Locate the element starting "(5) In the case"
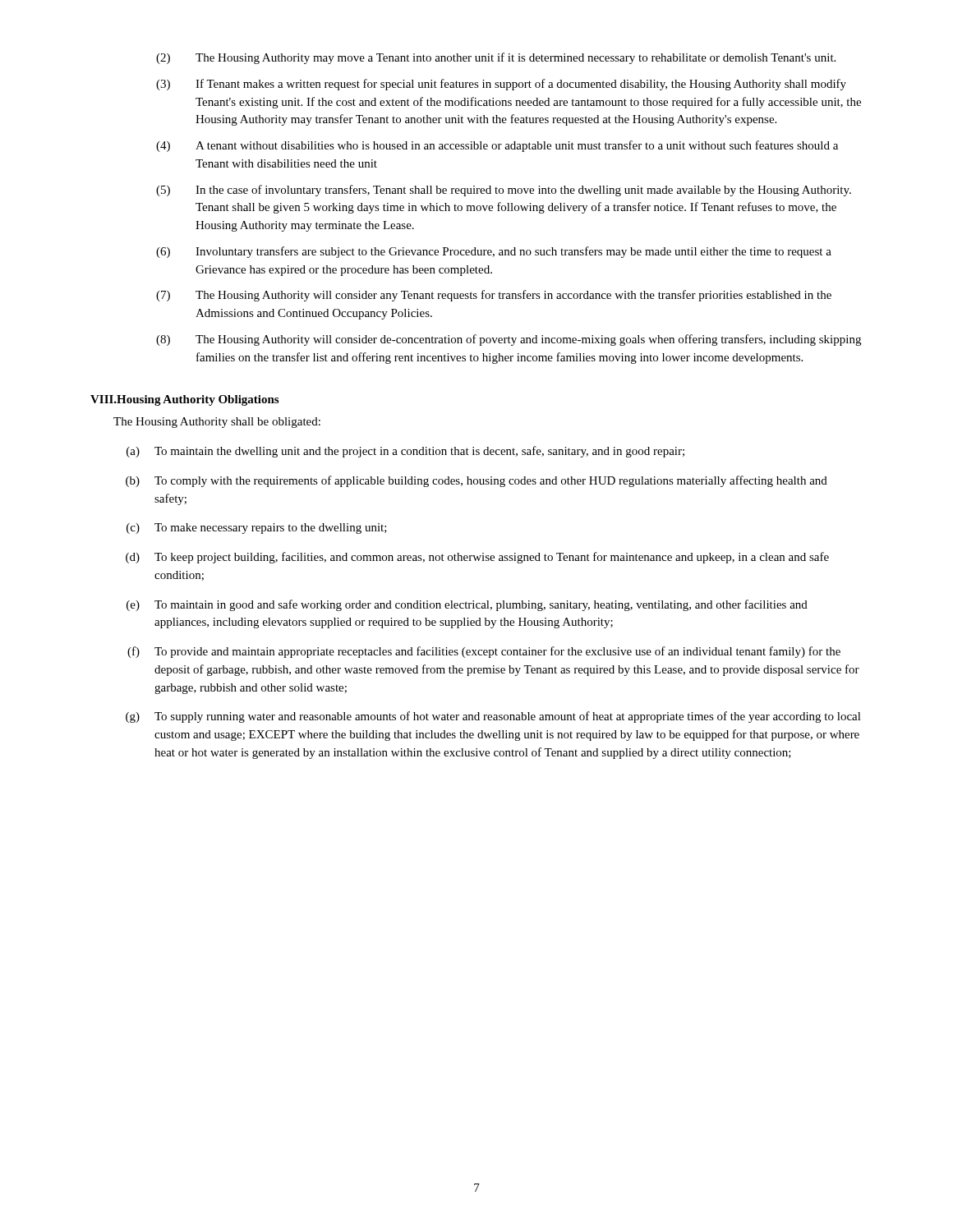Screen dimensions: 1232x953 [509, 208]
